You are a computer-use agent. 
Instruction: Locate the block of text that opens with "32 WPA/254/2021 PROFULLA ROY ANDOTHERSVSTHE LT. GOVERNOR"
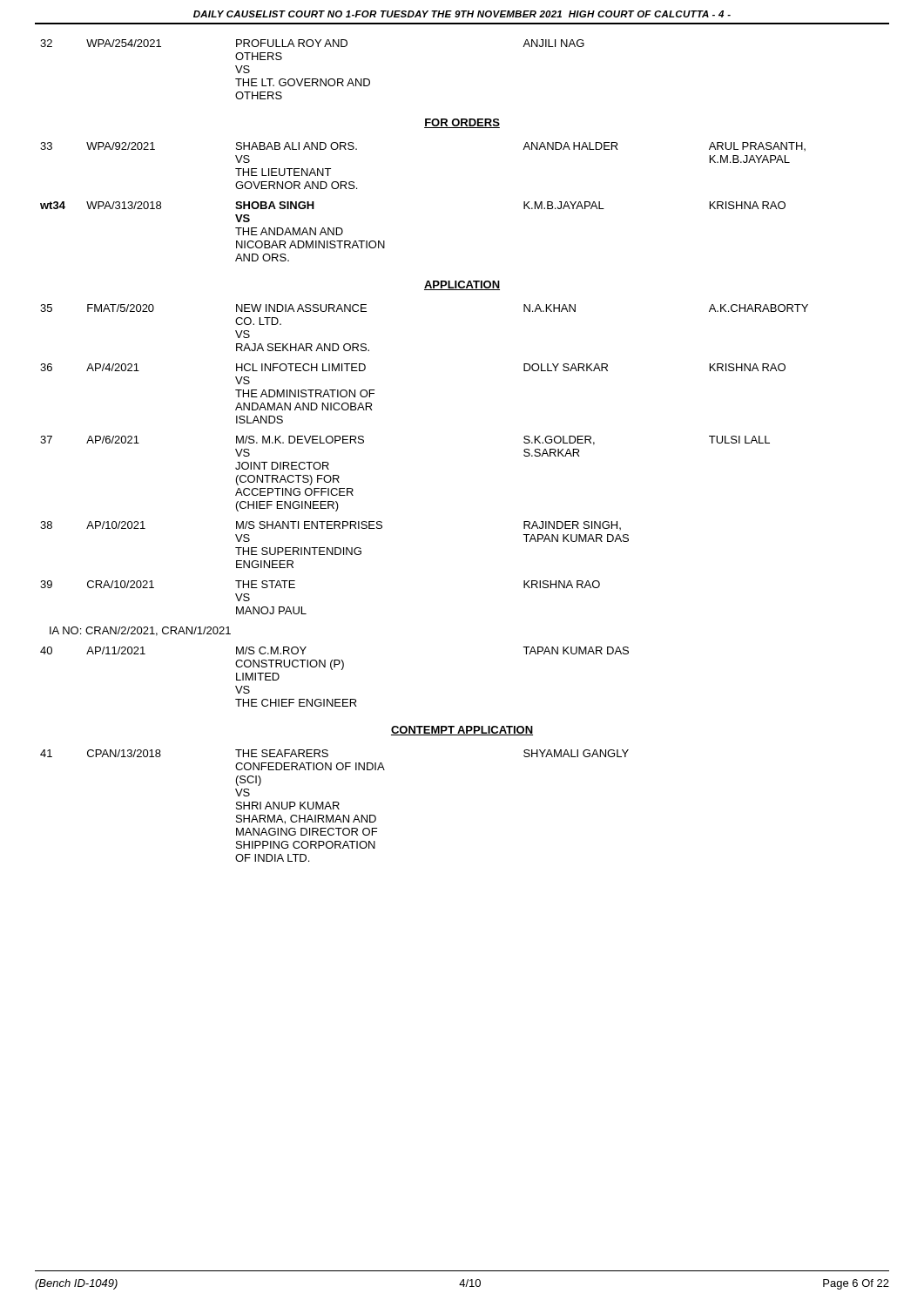(312, 43)
